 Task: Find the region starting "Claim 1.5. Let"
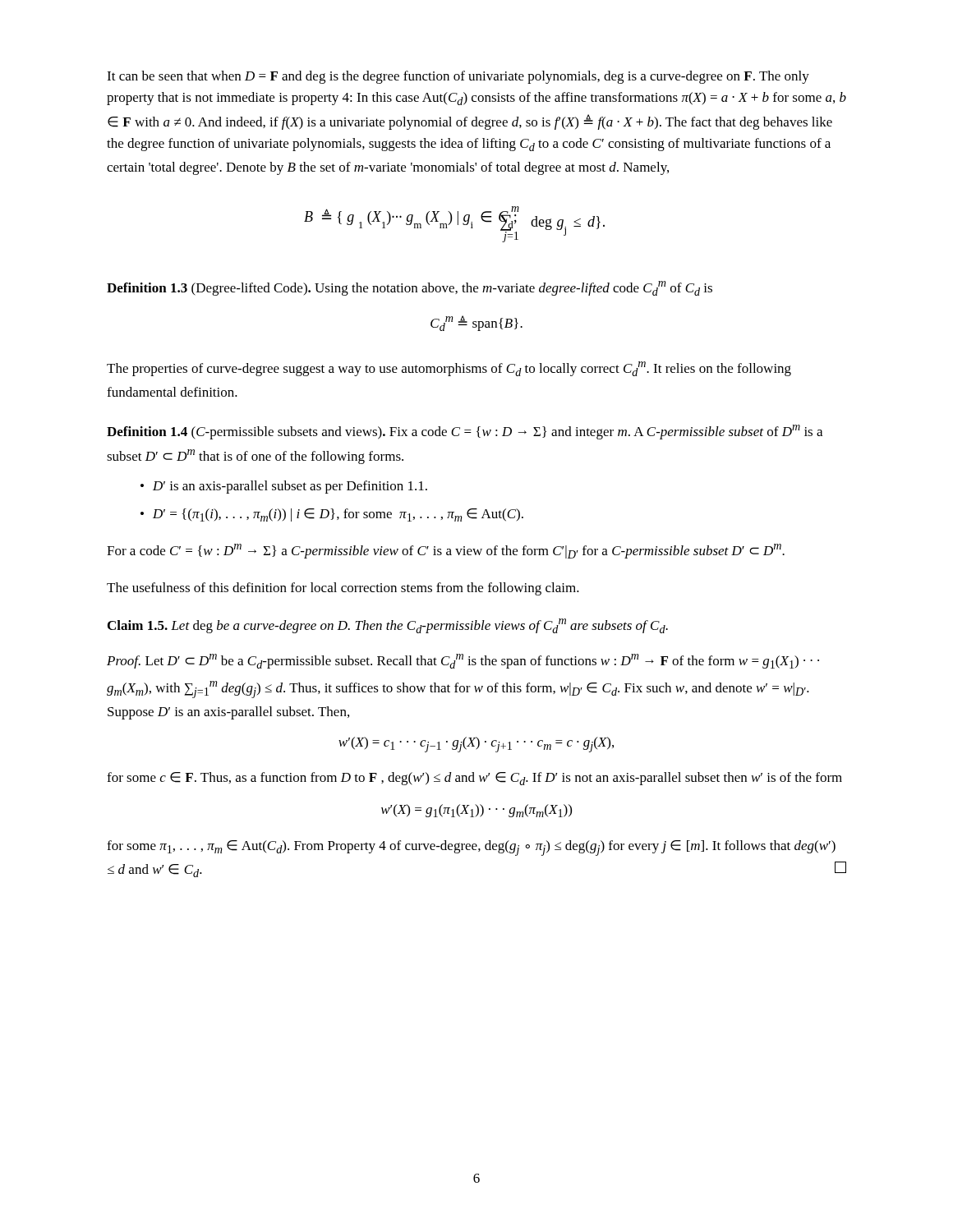coord(388,625)
